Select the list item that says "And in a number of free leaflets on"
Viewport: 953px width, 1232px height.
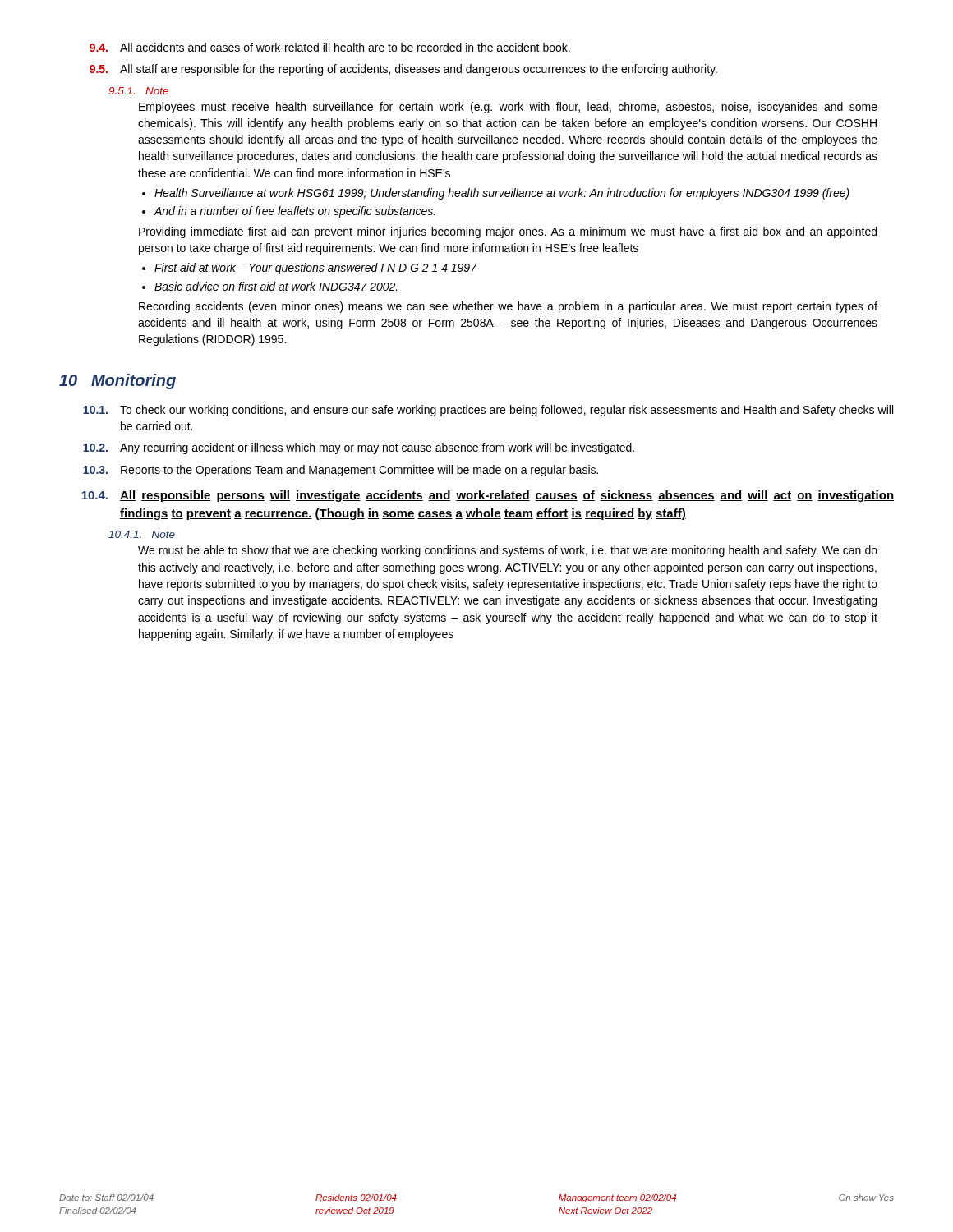(295, 211)
